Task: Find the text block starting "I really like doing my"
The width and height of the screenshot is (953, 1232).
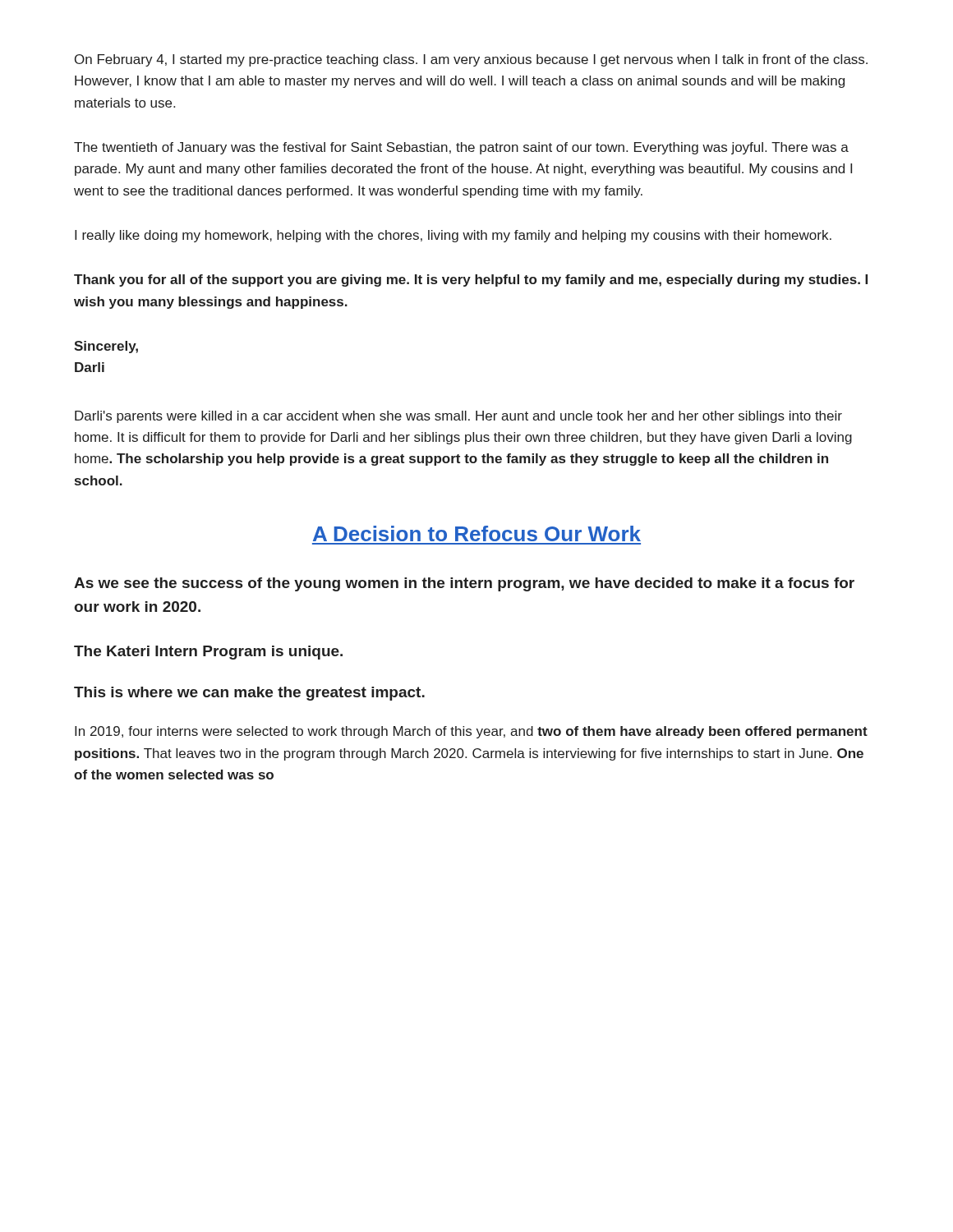Action: point(453,235)
